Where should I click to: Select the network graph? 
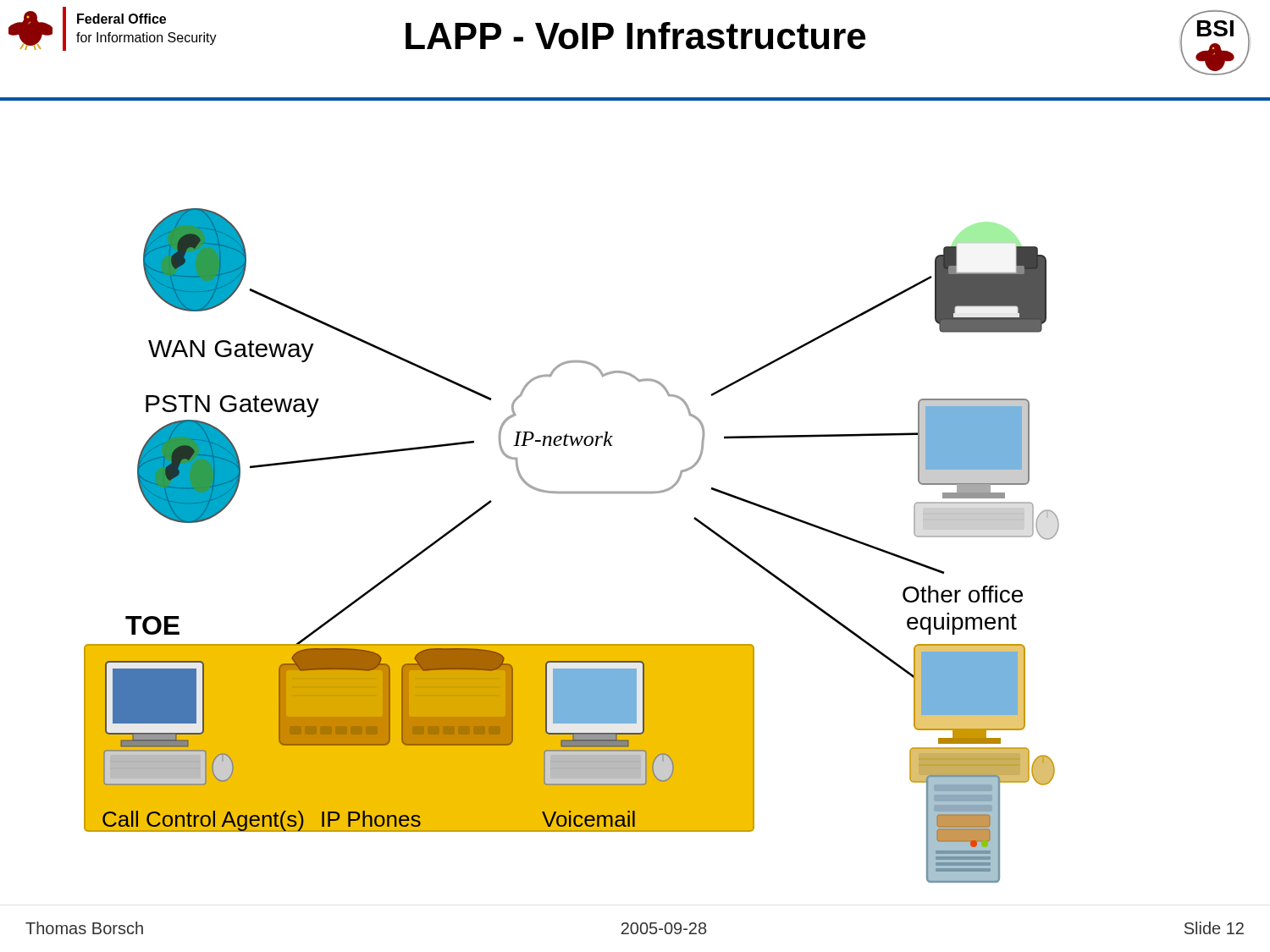pyautogui.click(x=635, y=503)
